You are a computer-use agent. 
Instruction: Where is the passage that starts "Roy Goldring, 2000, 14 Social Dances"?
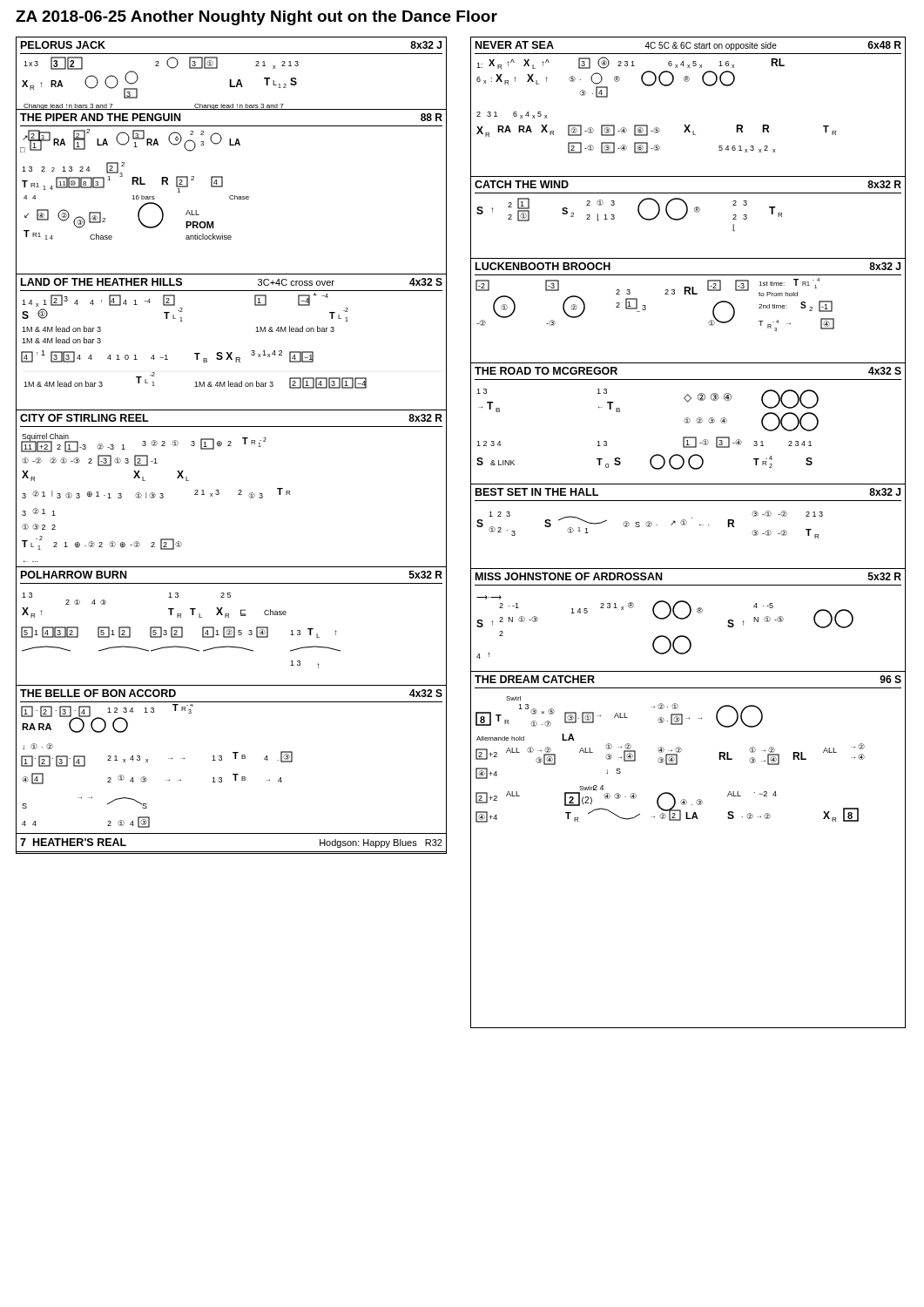coord(688,682)
